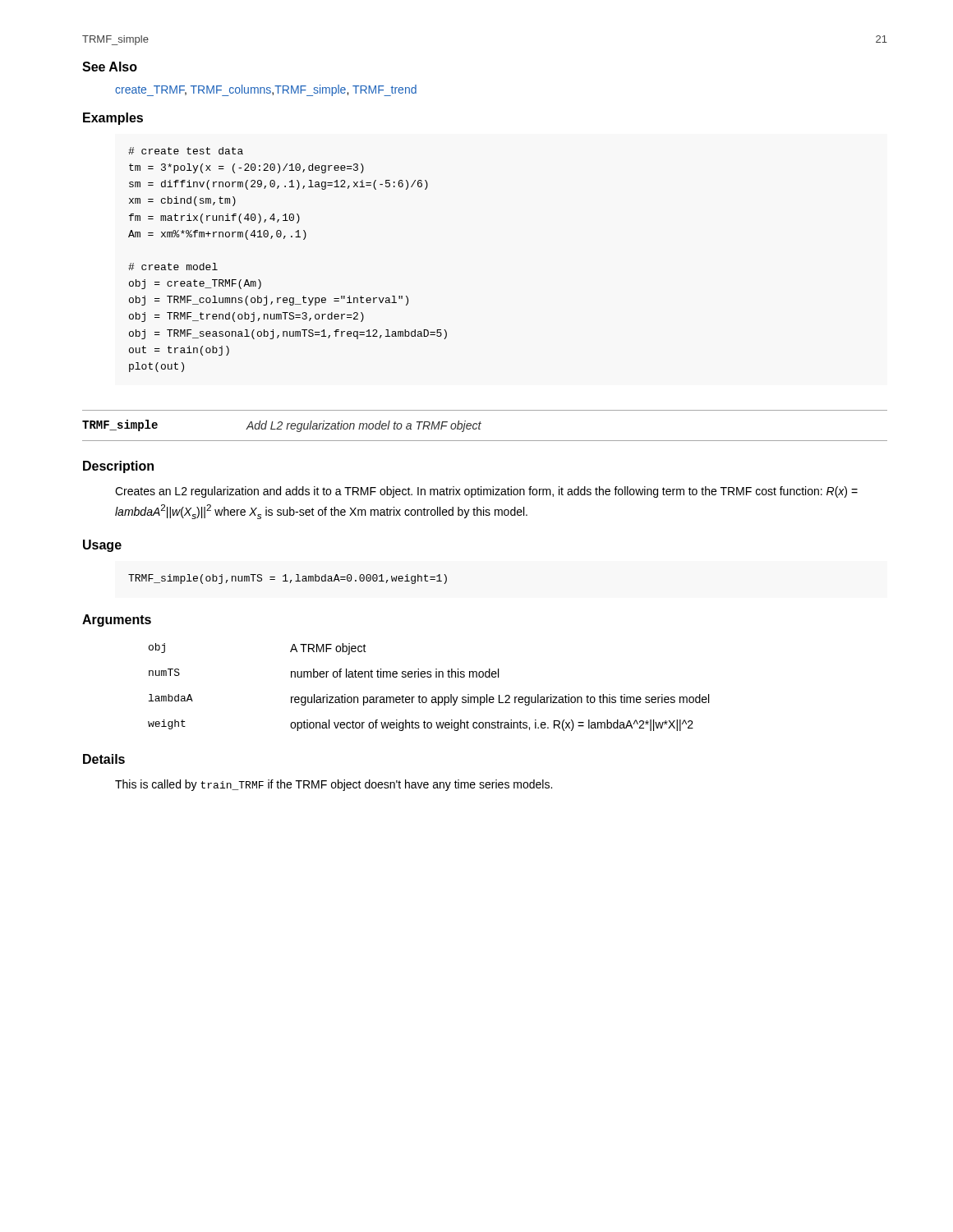Find the text block that says "Creates an L2 regularization"

tap(486, 503)
